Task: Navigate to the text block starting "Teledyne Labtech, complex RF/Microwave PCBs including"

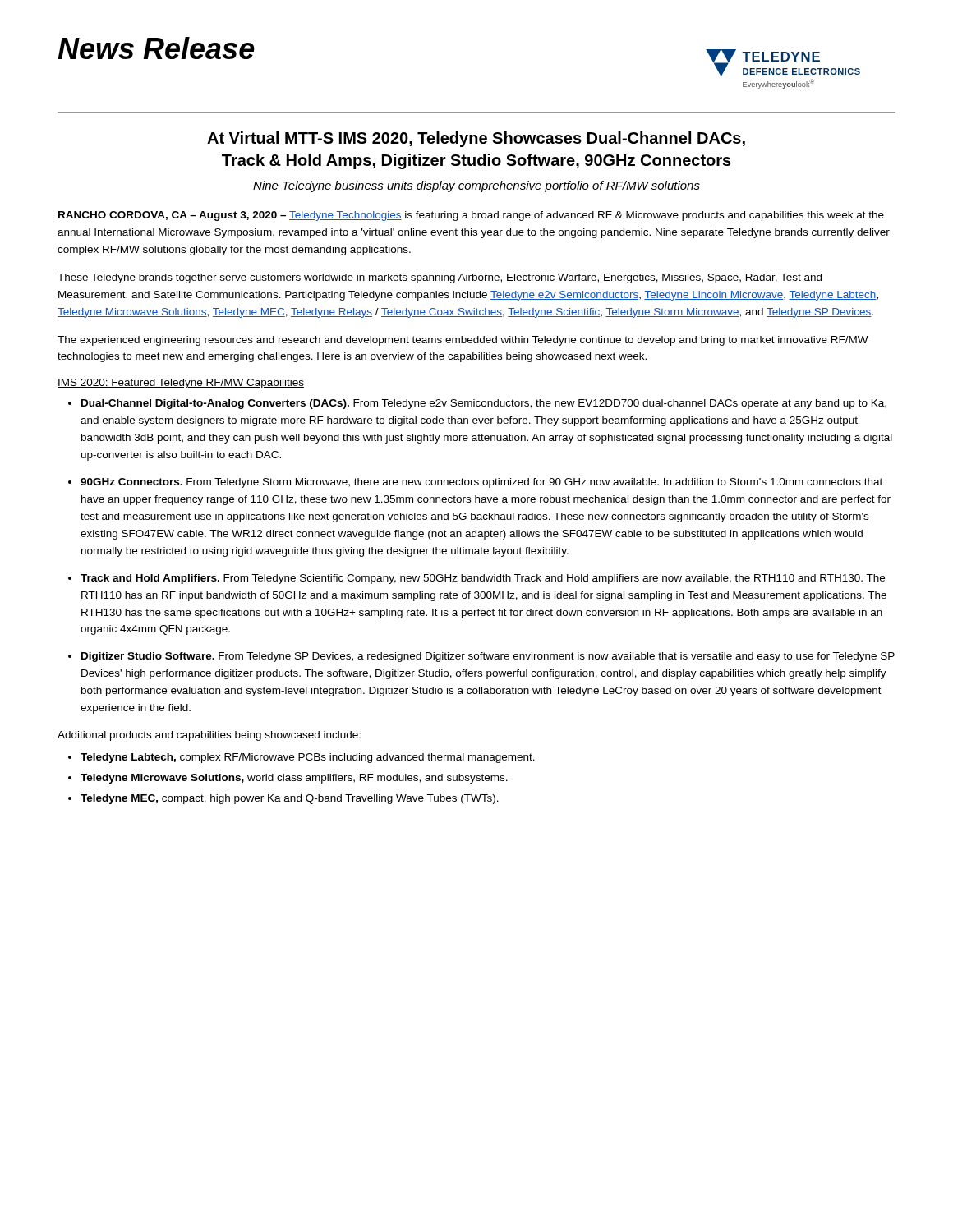Action: tap(308, 757)
